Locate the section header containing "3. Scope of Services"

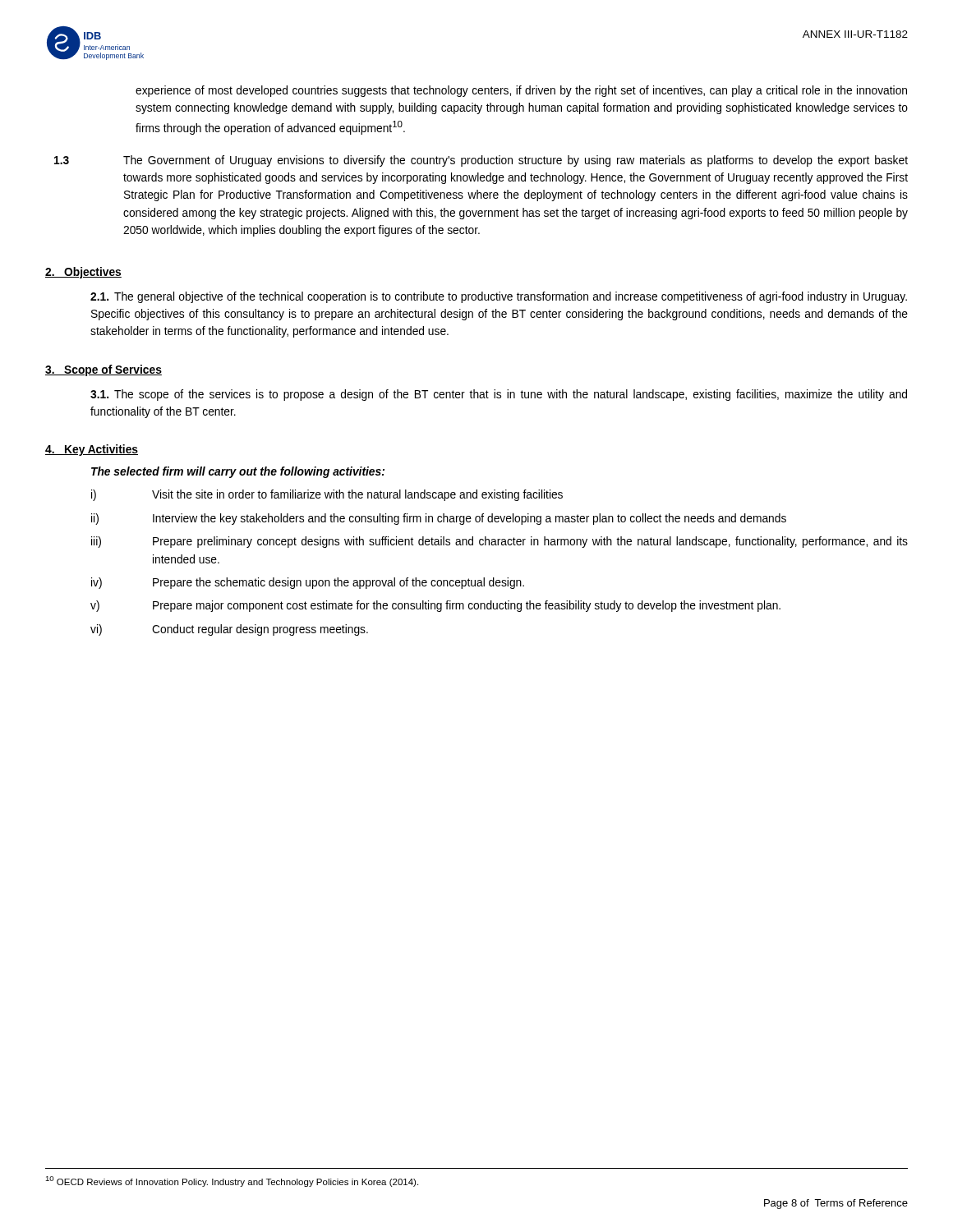103,370
